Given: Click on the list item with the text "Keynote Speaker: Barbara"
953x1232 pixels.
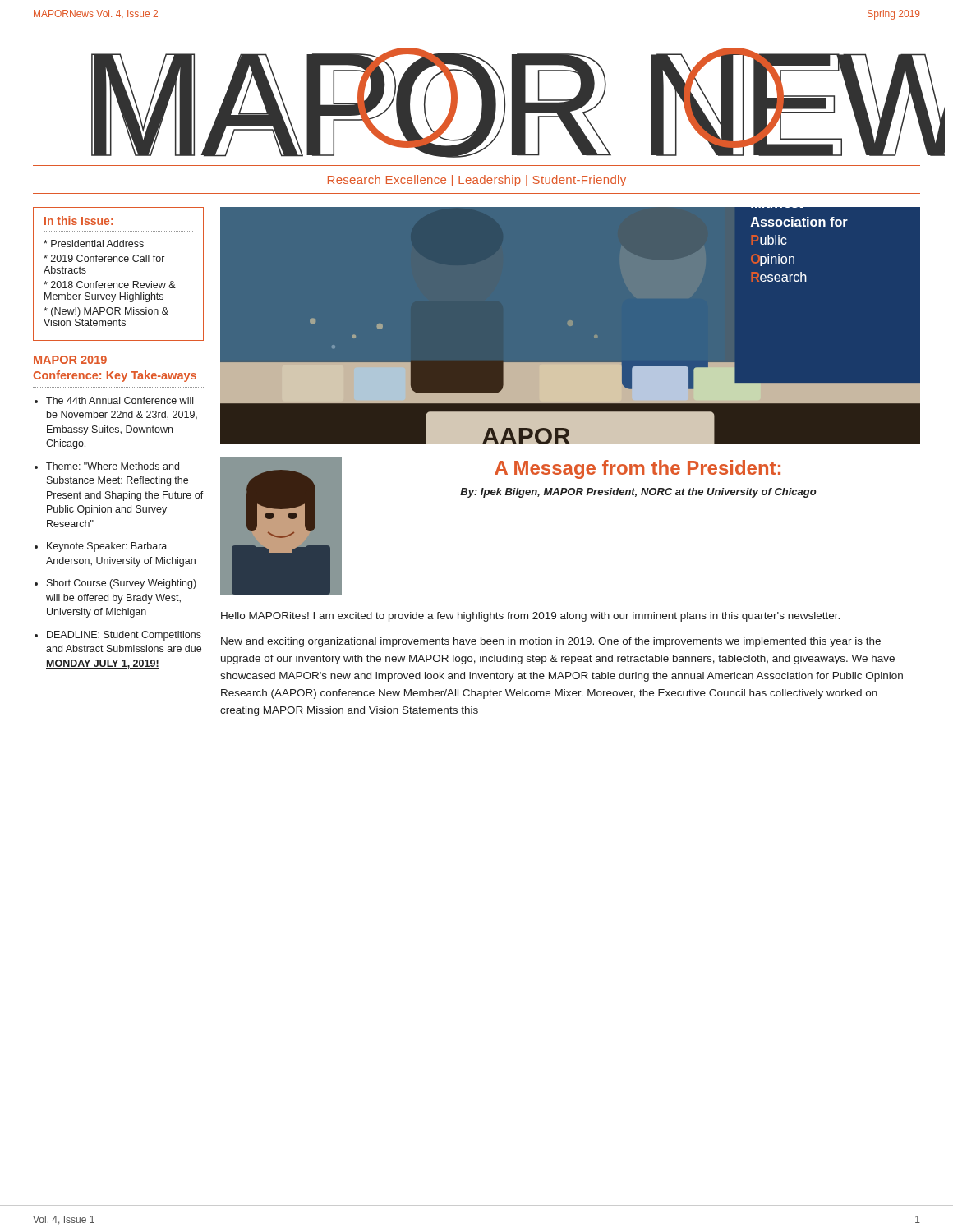Looking at the screenshot, I should [121, 554].
